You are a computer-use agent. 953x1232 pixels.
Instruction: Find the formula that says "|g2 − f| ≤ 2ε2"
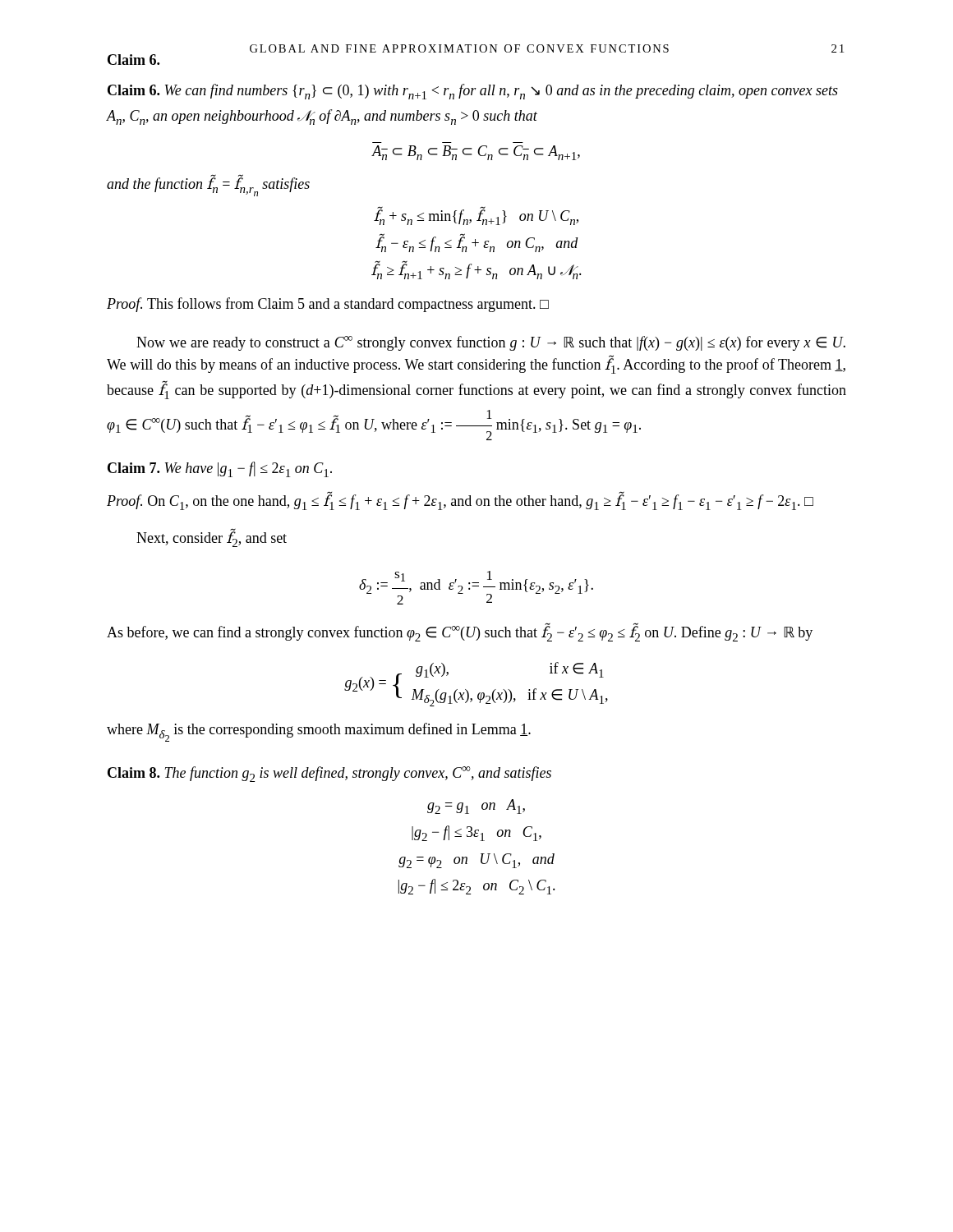(x=476, y=887)
